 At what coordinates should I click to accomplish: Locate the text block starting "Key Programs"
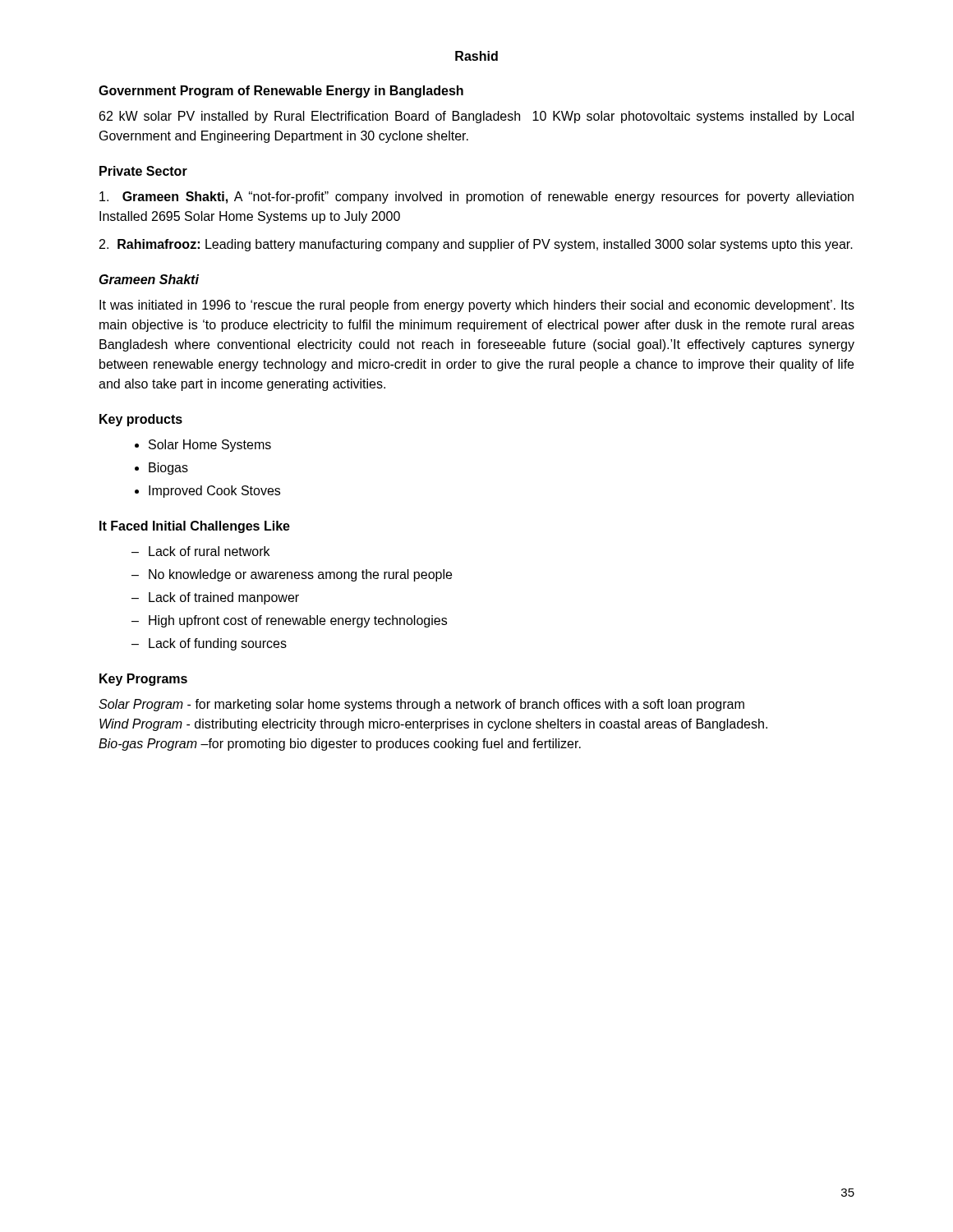click(x=143, y=679)
